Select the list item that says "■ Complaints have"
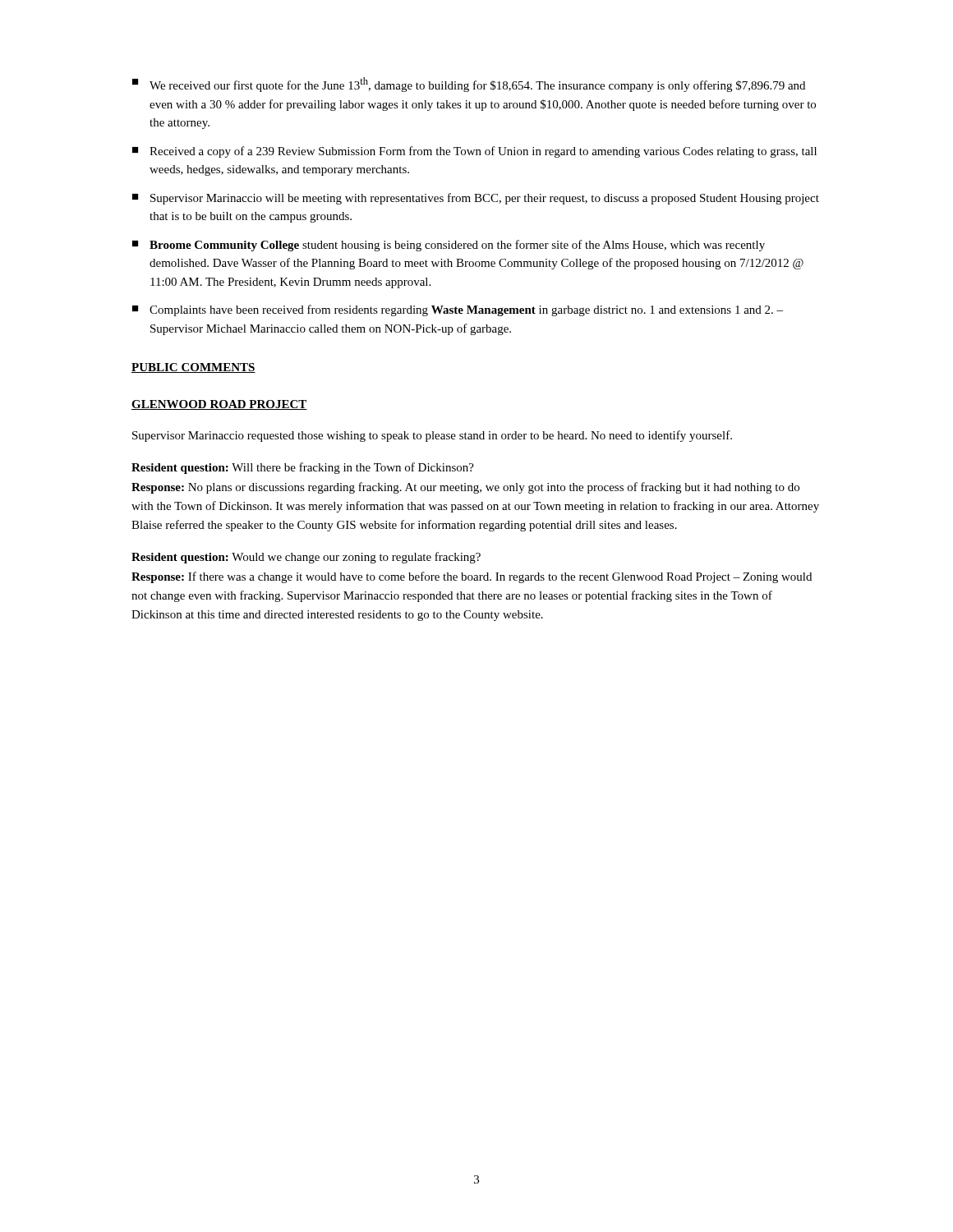The image size is (953, 1232). [x=476, y=319]
